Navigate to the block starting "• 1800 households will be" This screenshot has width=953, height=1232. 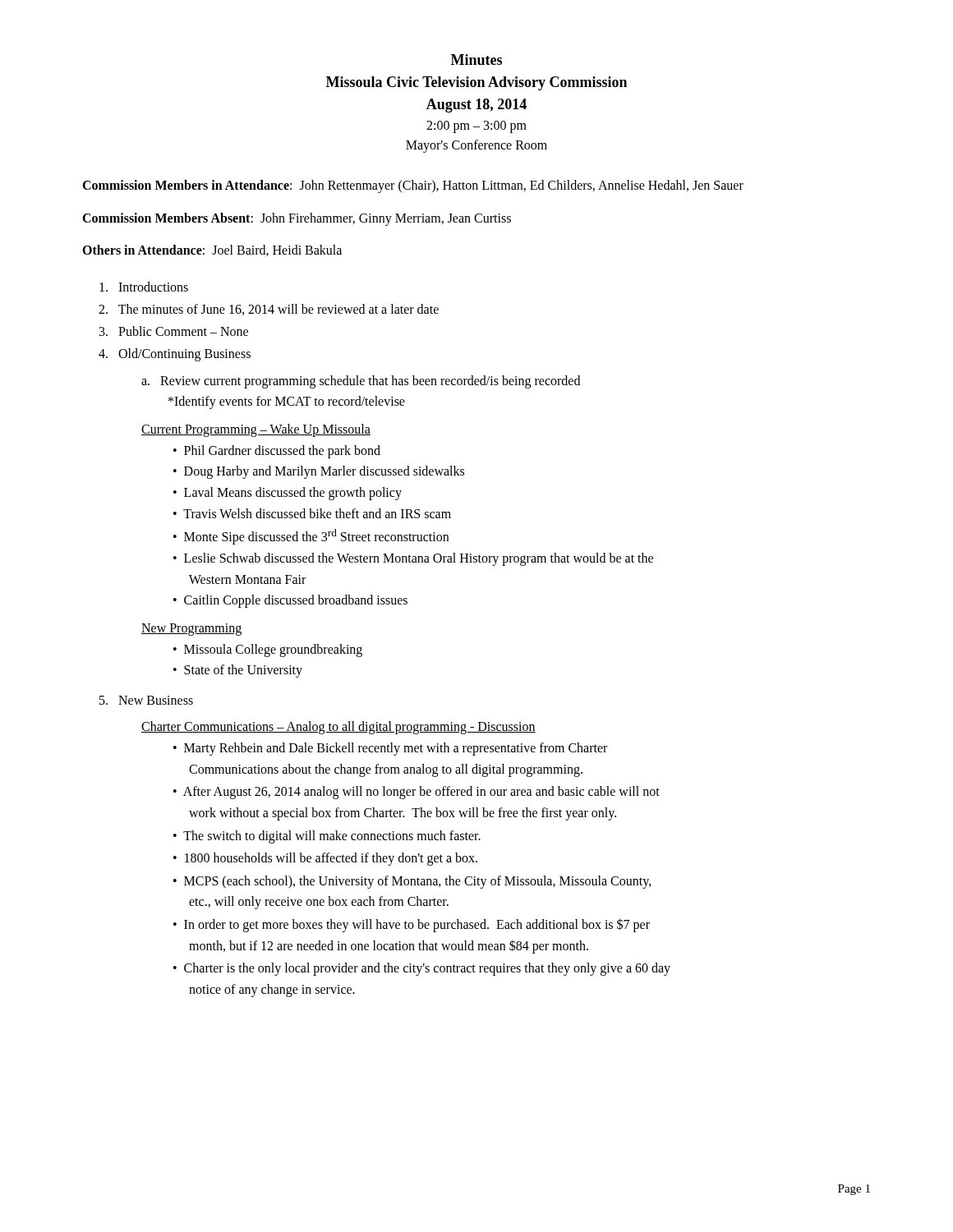tap(325, 858)
